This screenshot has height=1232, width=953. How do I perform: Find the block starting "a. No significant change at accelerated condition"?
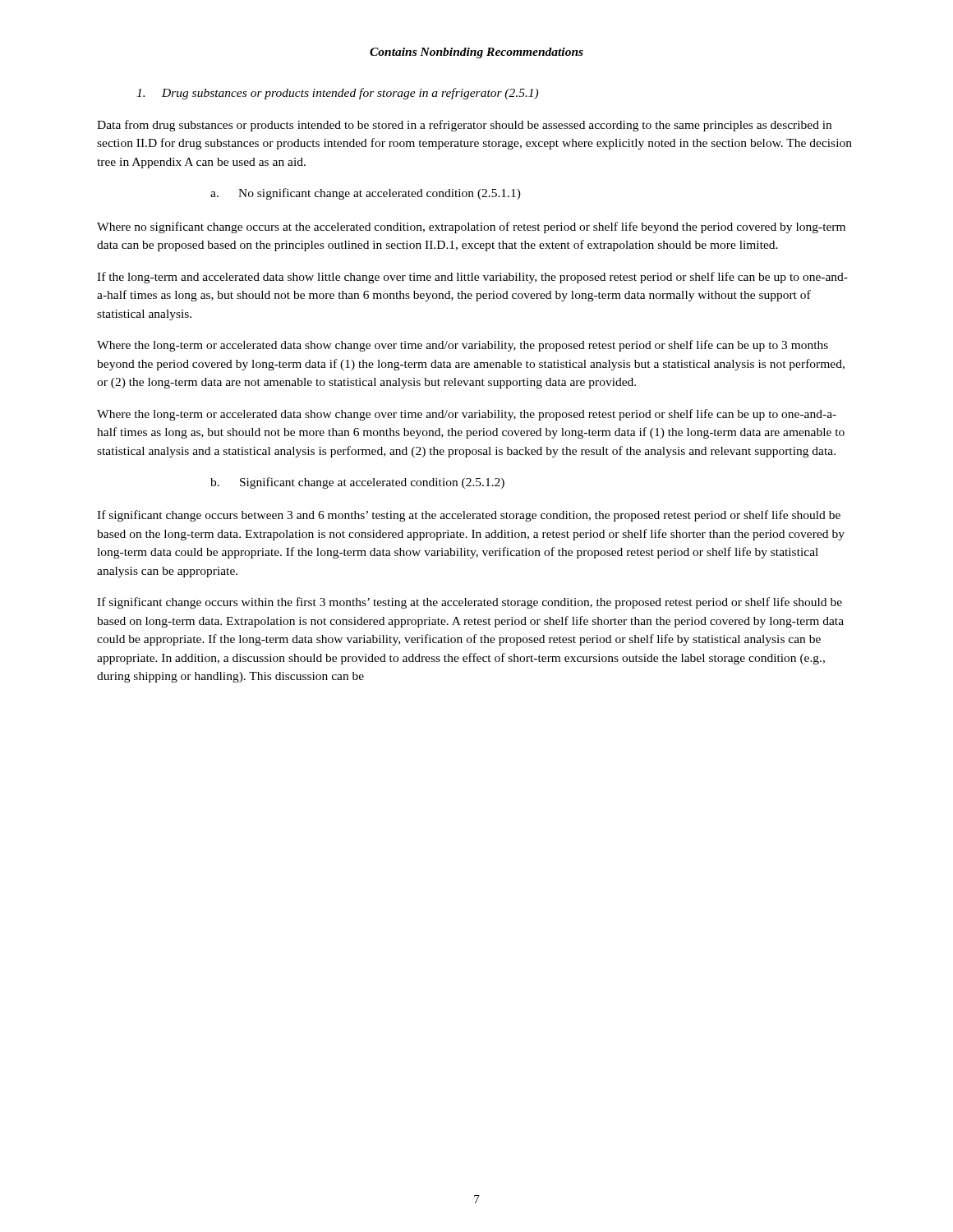pyautogui.click(x=366, y=193)
